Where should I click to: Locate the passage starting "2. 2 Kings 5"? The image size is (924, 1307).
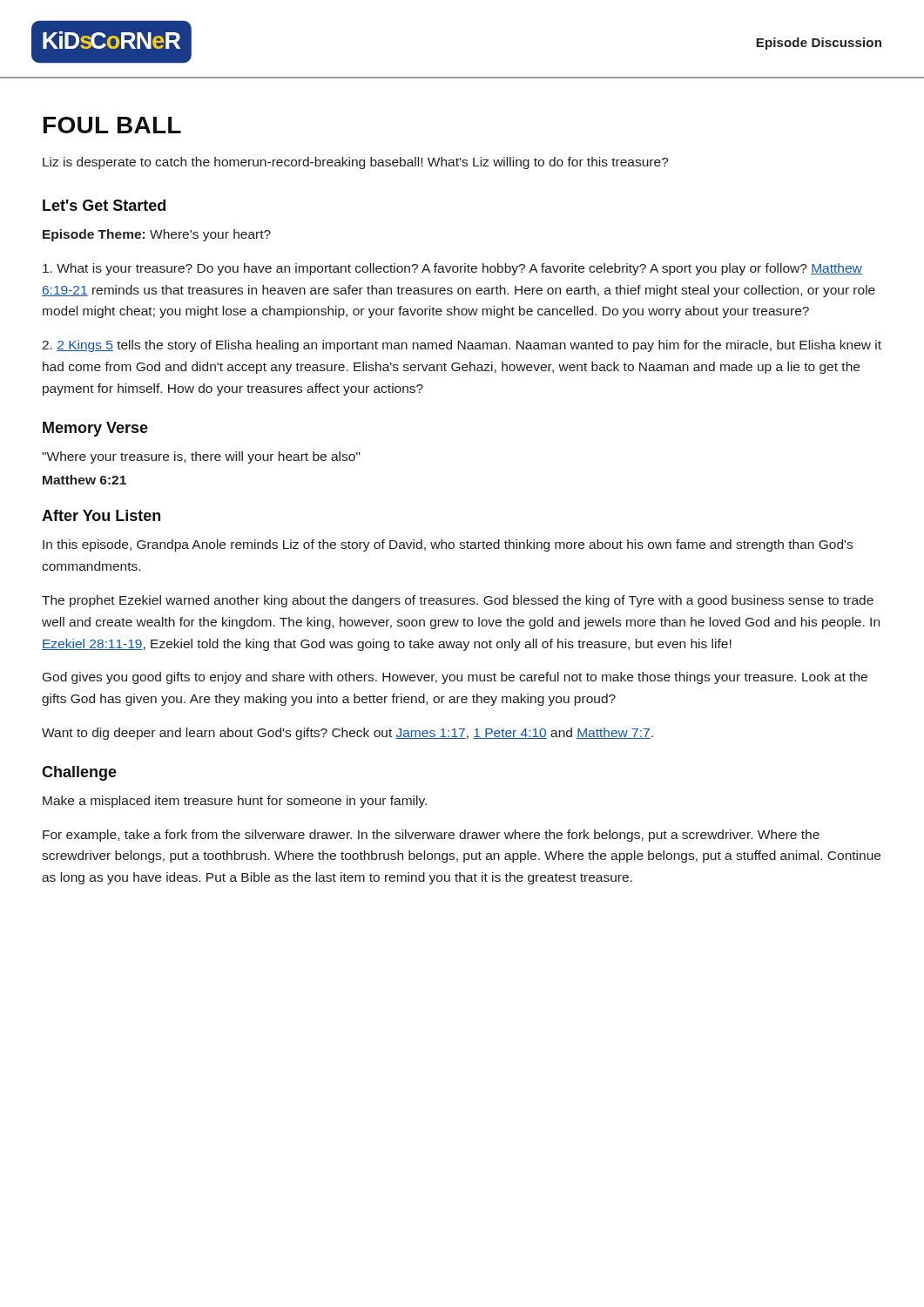(x=462, y=366)
